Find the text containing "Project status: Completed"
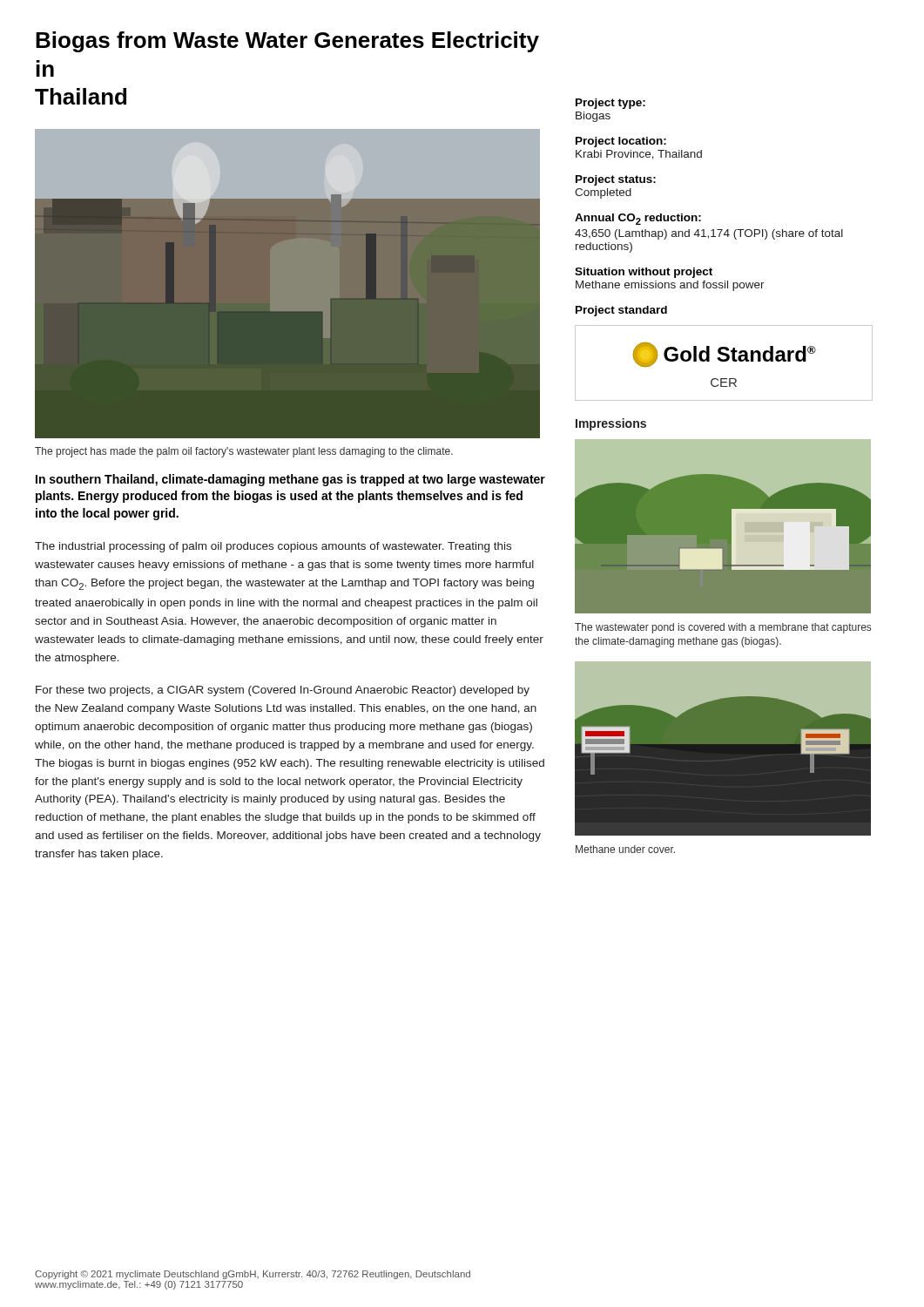 tap(616, 180)
